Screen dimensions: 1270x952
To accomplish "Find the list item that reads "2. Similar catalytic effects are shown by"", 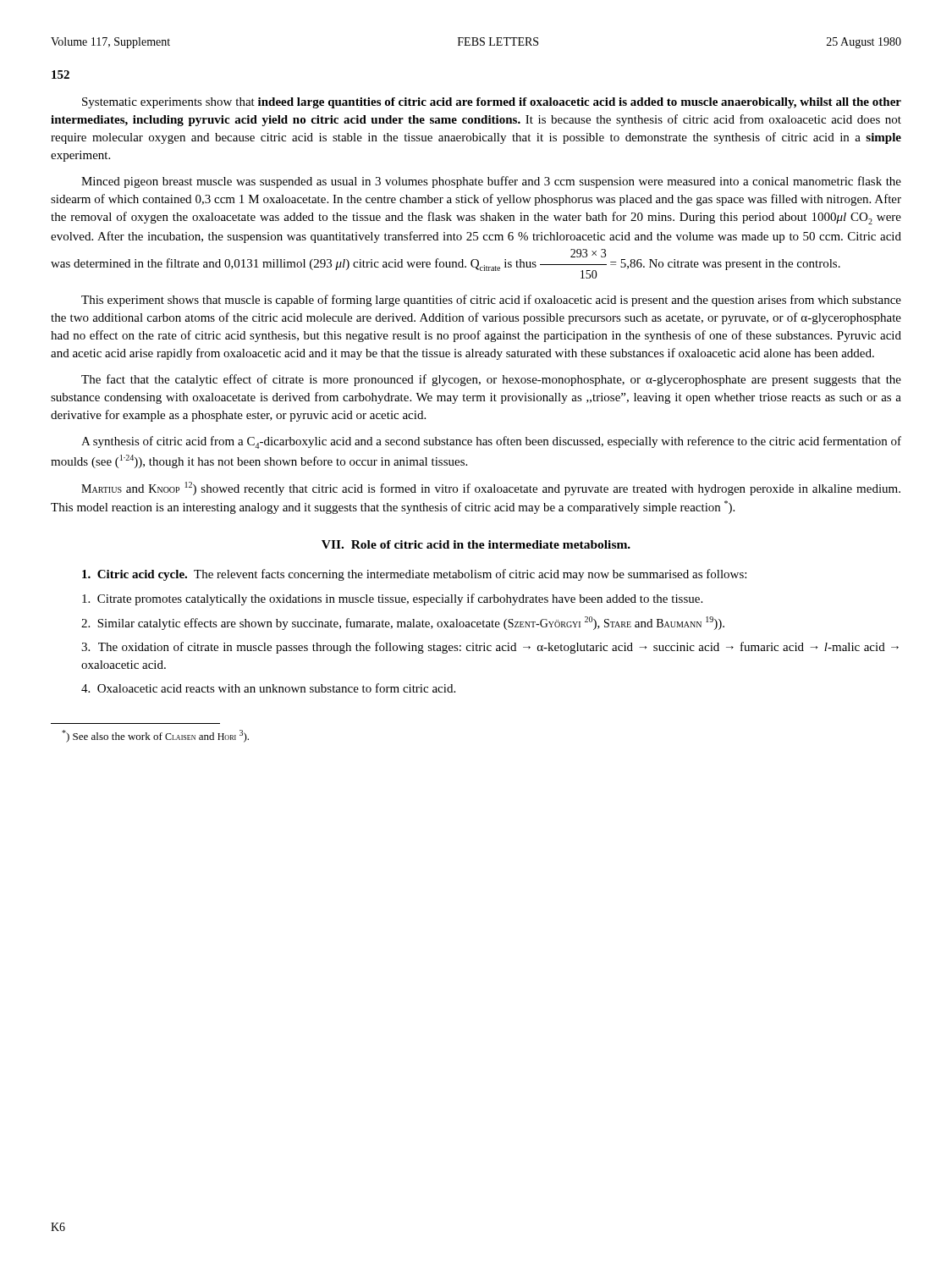I will coord(403,622).
